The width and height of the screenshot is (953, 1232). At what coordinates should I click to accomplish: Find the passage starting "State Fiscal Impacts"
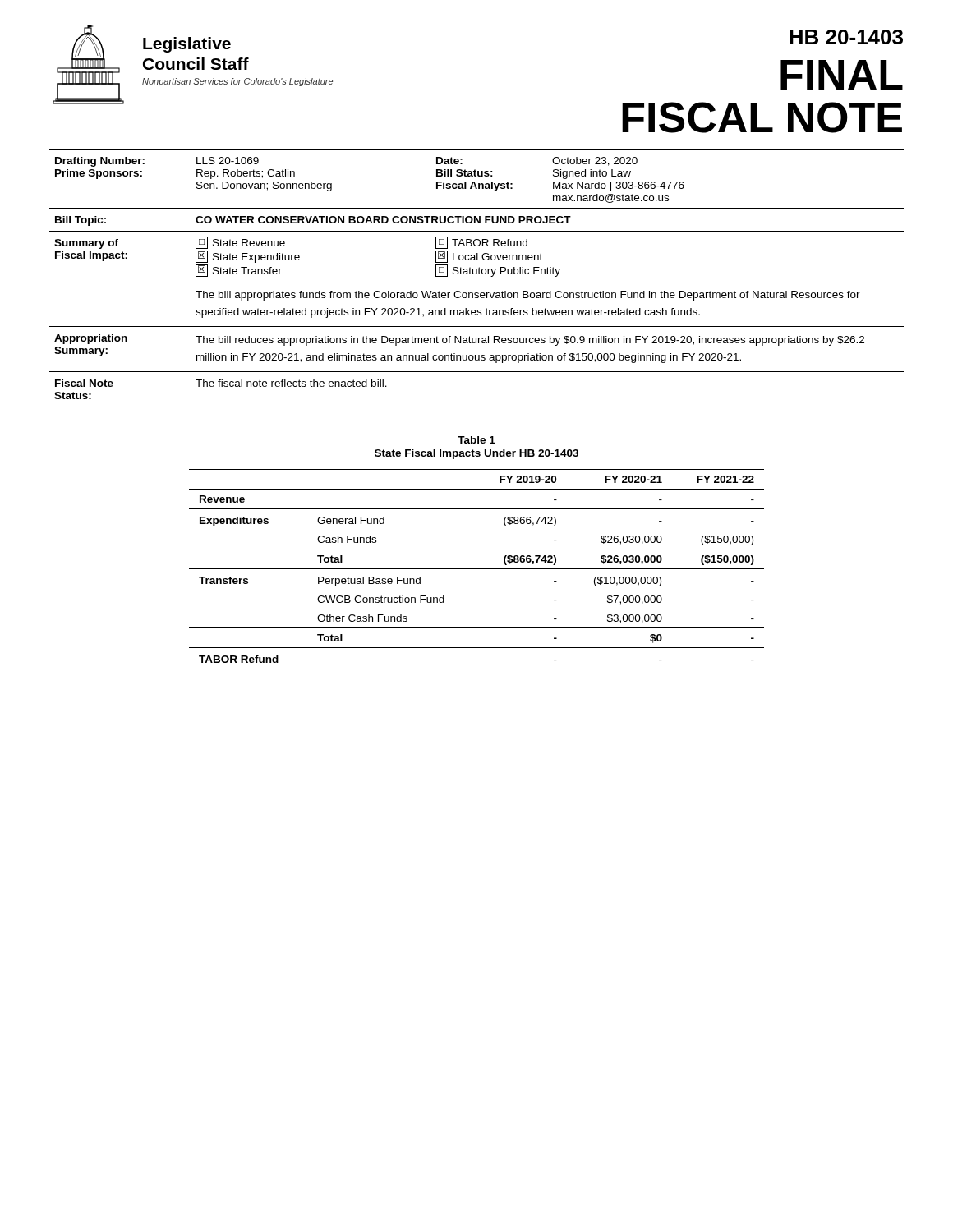tap(476, 453)
